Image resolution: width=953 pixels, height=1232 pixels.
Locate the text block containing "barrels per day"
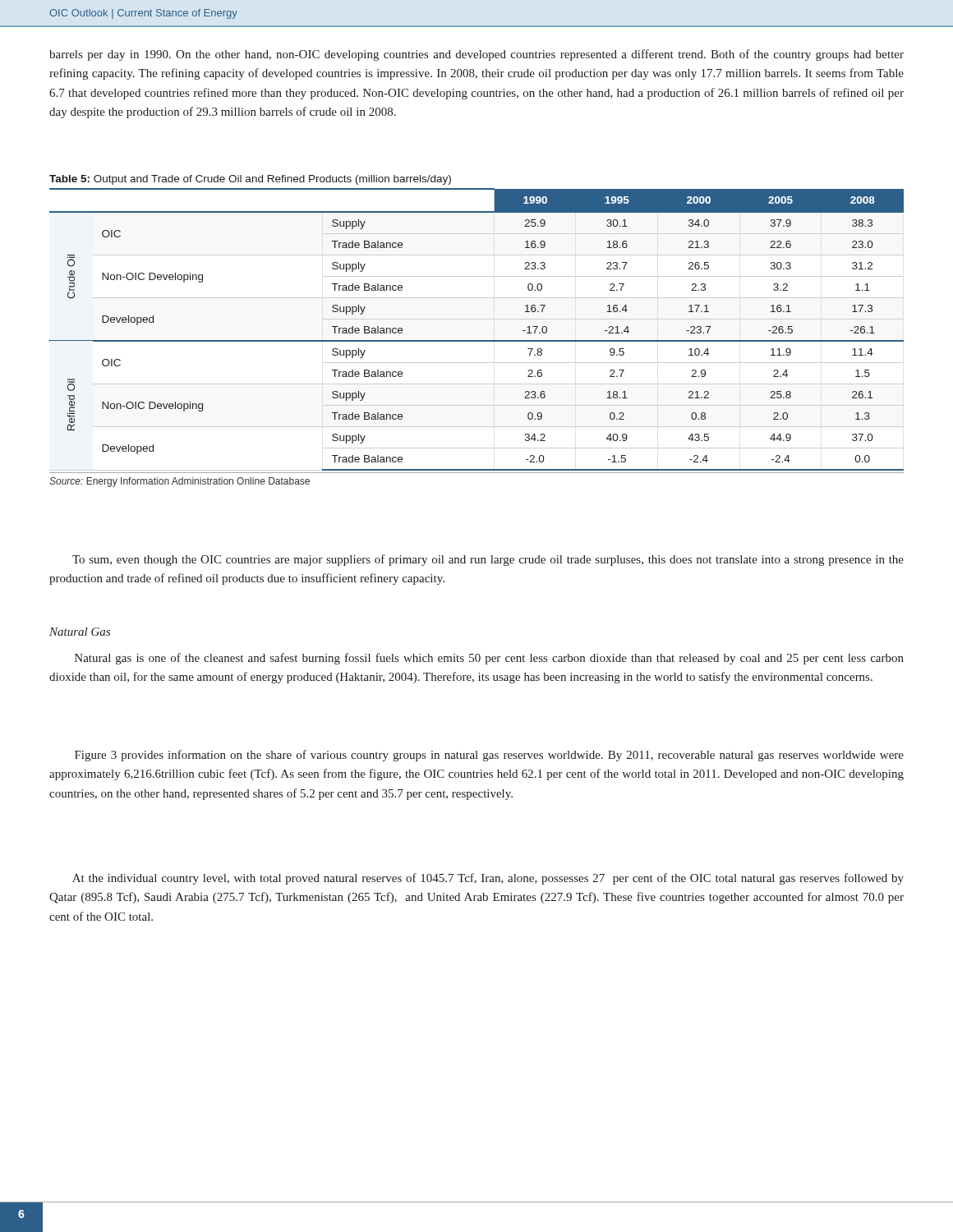point(476,83)
